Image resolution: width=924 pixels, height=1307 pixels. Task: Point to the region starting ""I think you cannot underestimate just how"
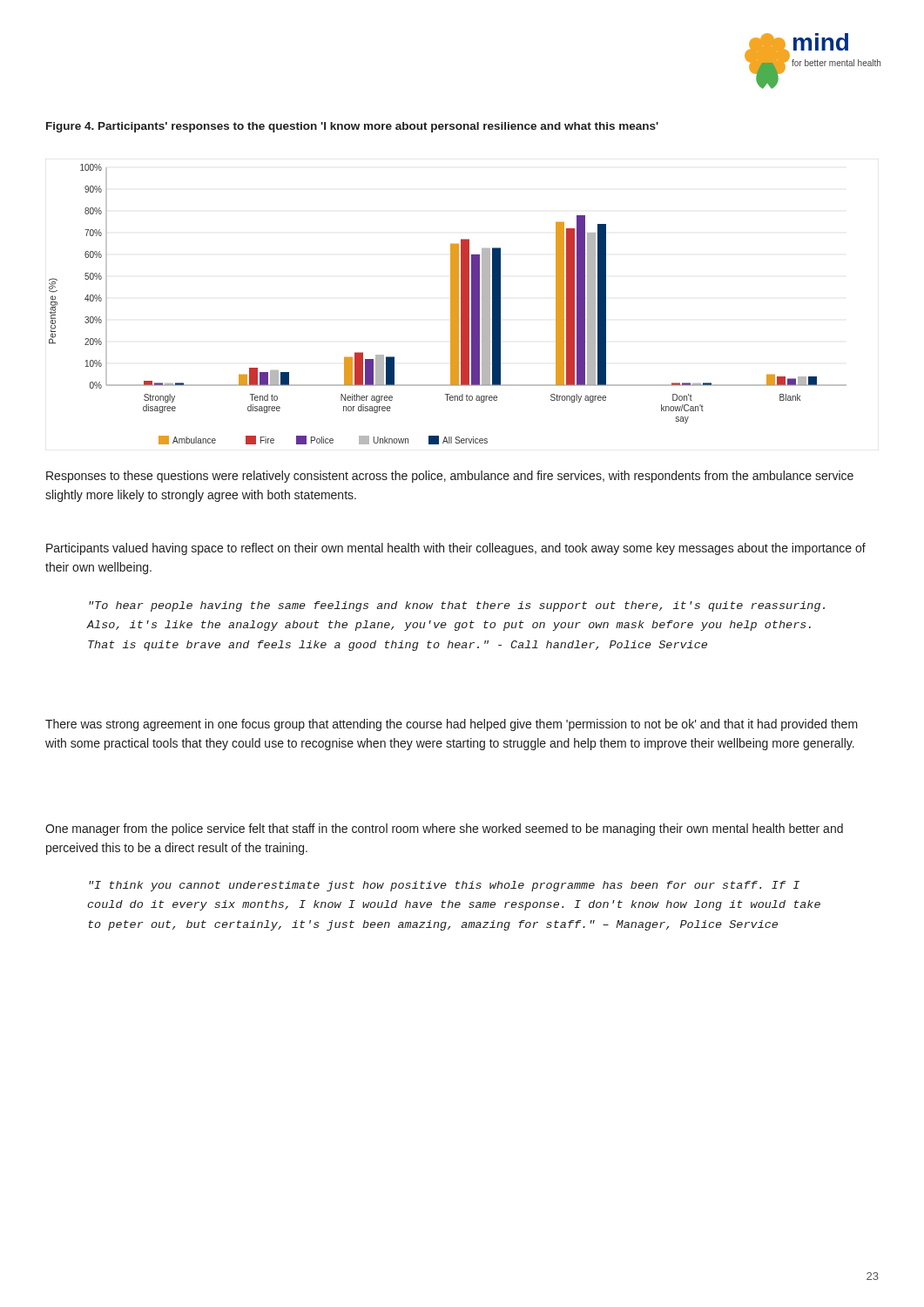pyautogui.click(x=454, y=905)
